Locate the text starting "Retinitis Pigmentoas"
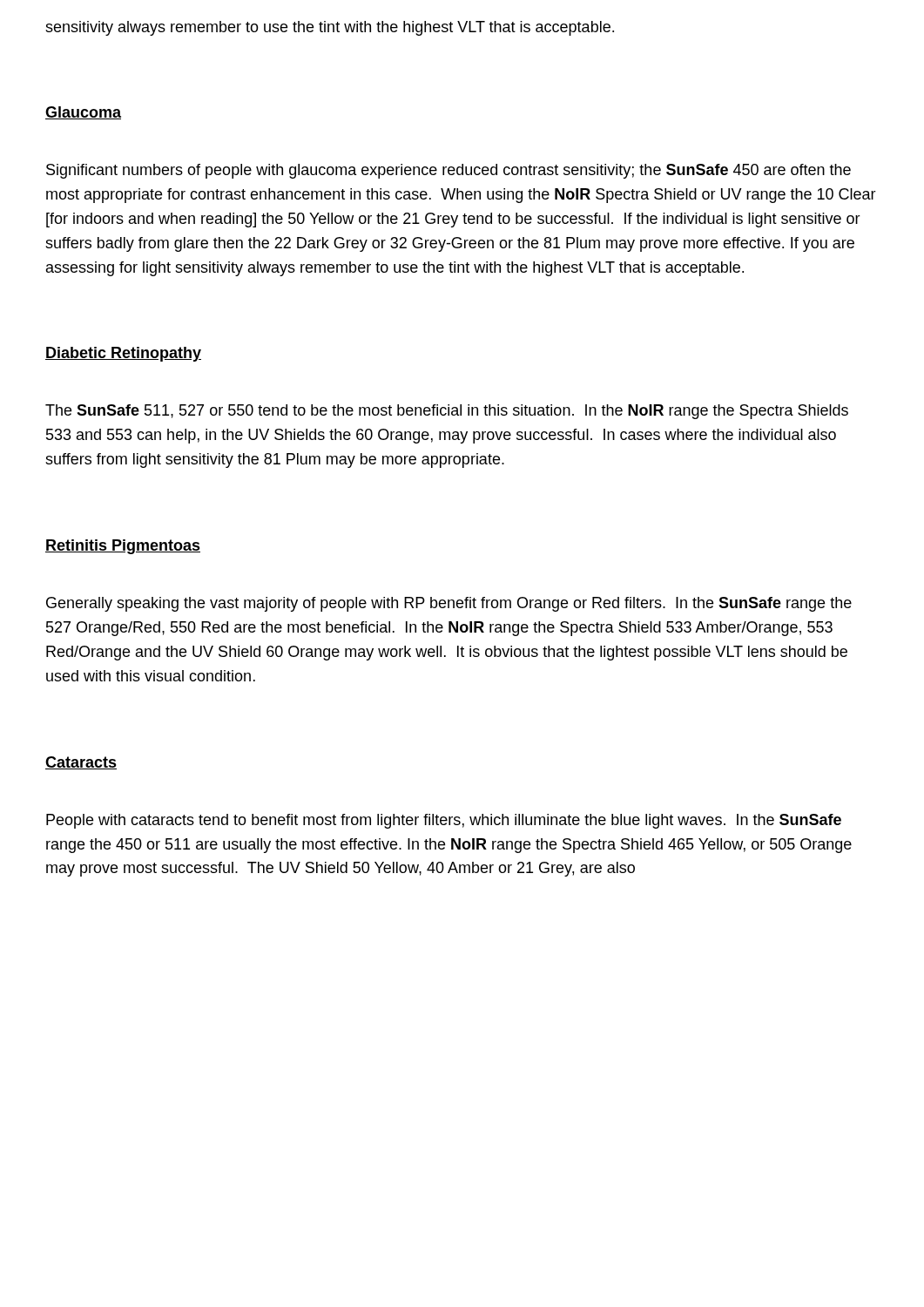The image size is (924, 1307). coord(123,546)
